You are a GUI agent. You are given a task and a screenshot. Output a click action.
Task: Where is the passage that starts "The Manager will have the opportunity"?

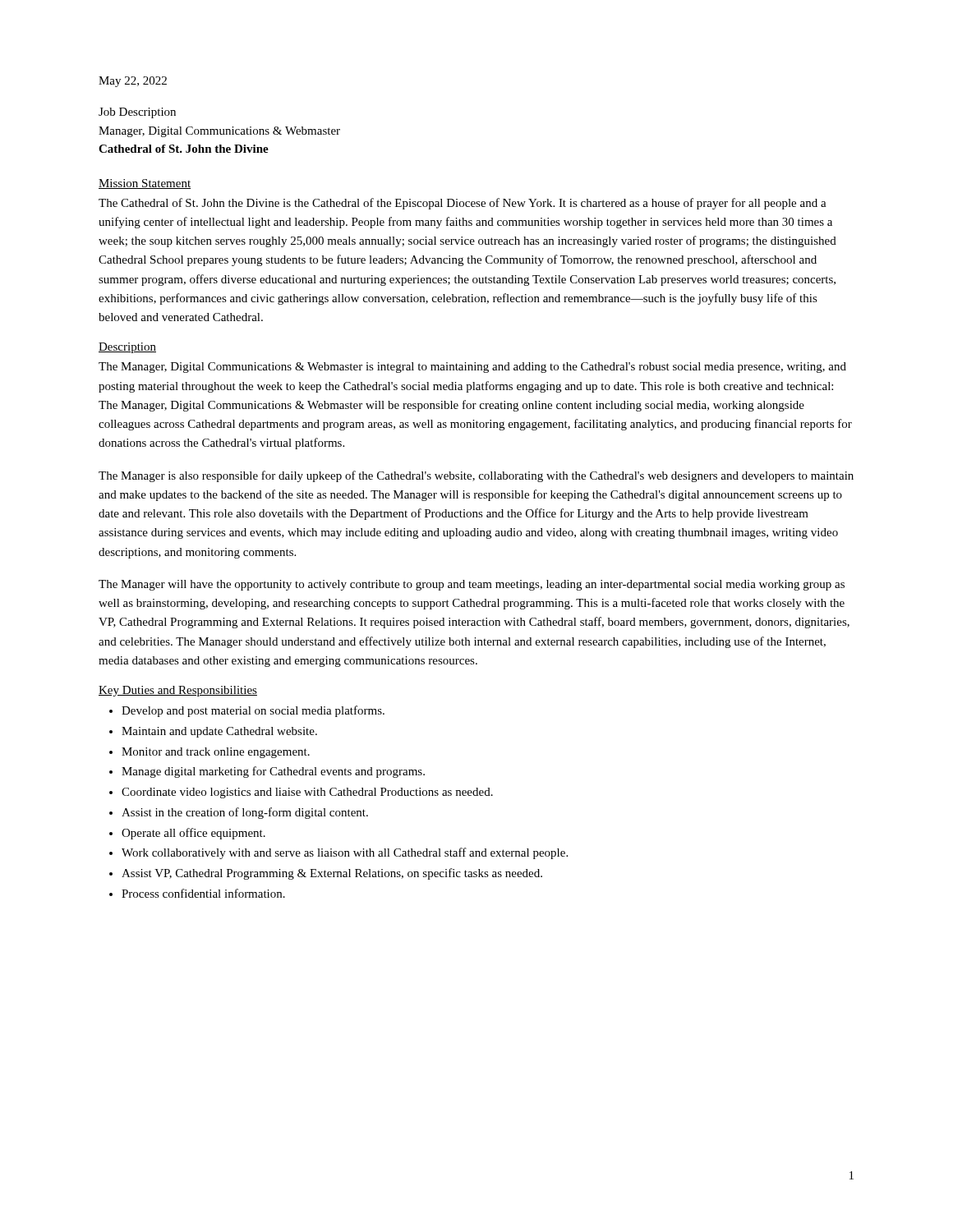click(x=474, y=622)
